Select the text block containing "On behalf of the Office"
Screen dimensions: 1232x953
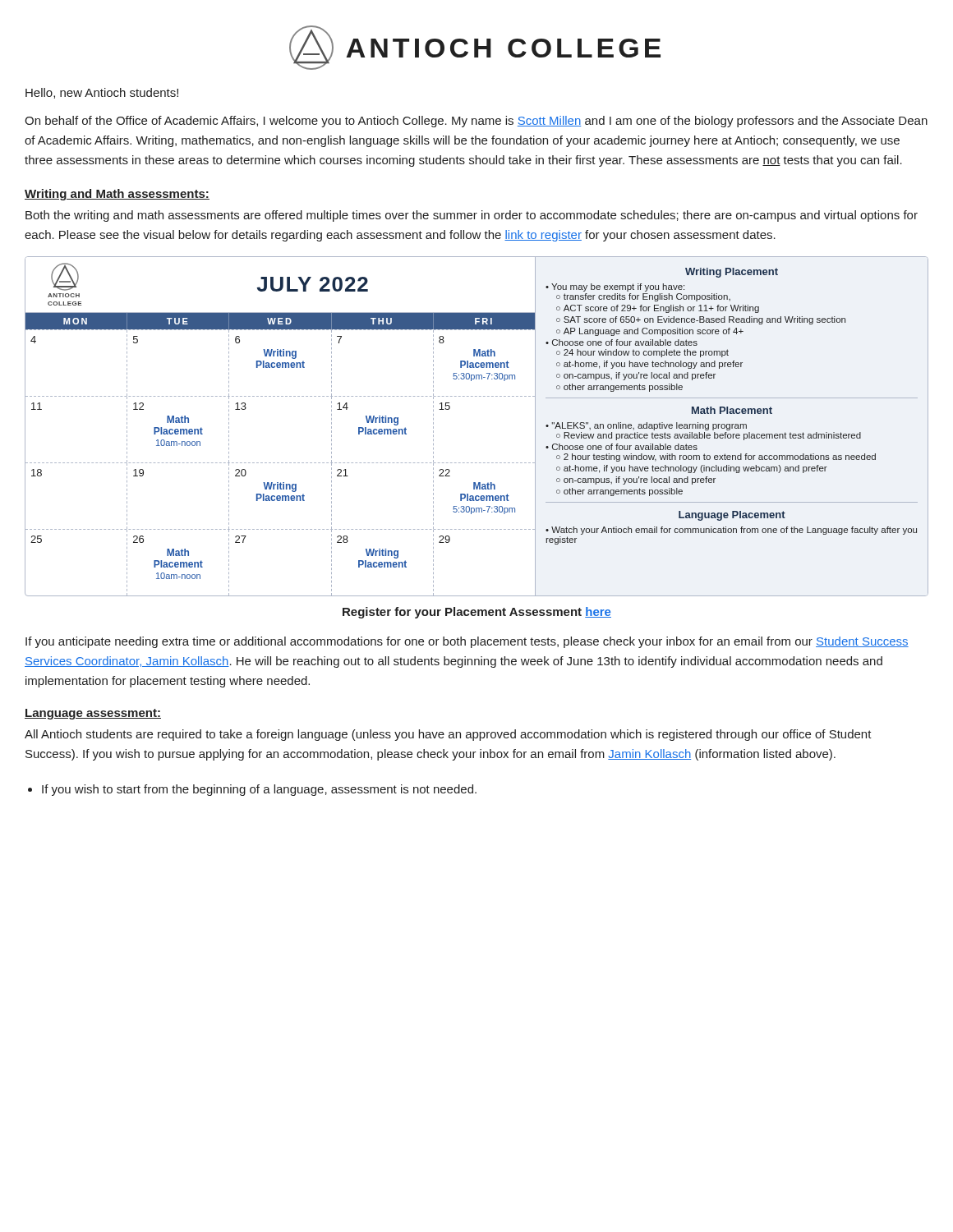tap(476, 140)
